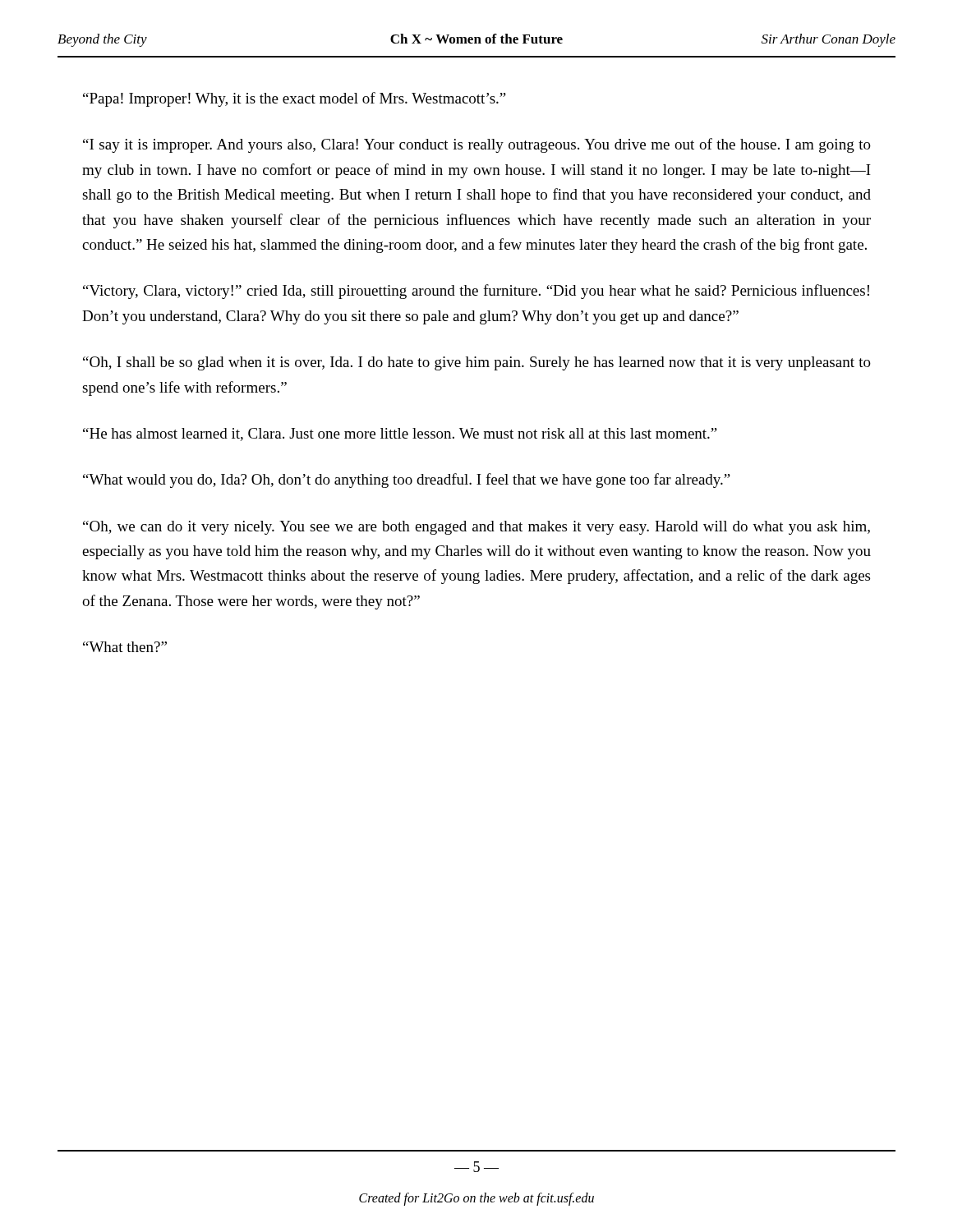Select the text block containing "“I say it is improper. And yours"

click(476, 194)
